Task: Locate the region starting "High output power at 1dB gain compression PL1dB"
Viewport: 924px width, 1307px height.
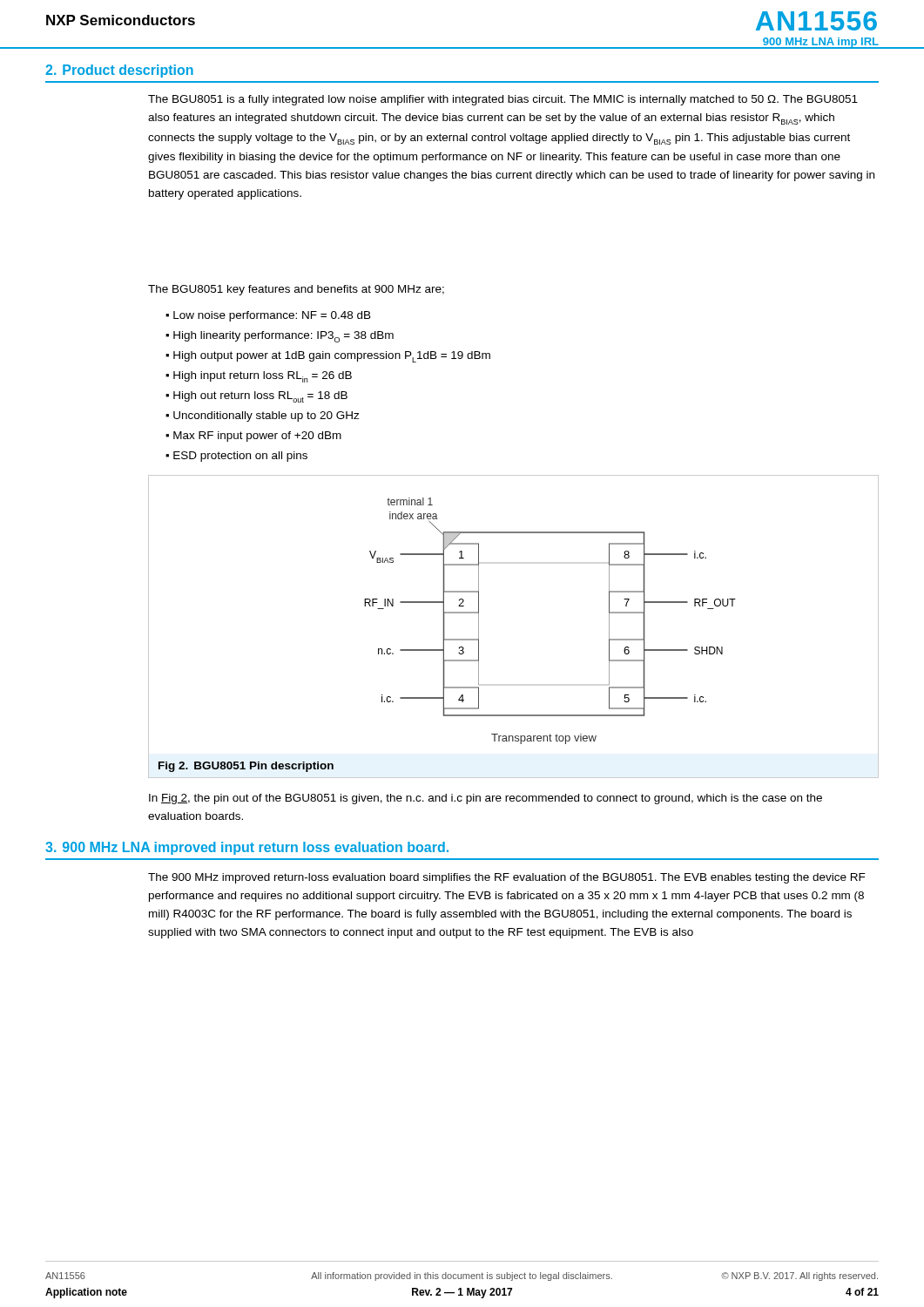Action: tap(332, 356)
